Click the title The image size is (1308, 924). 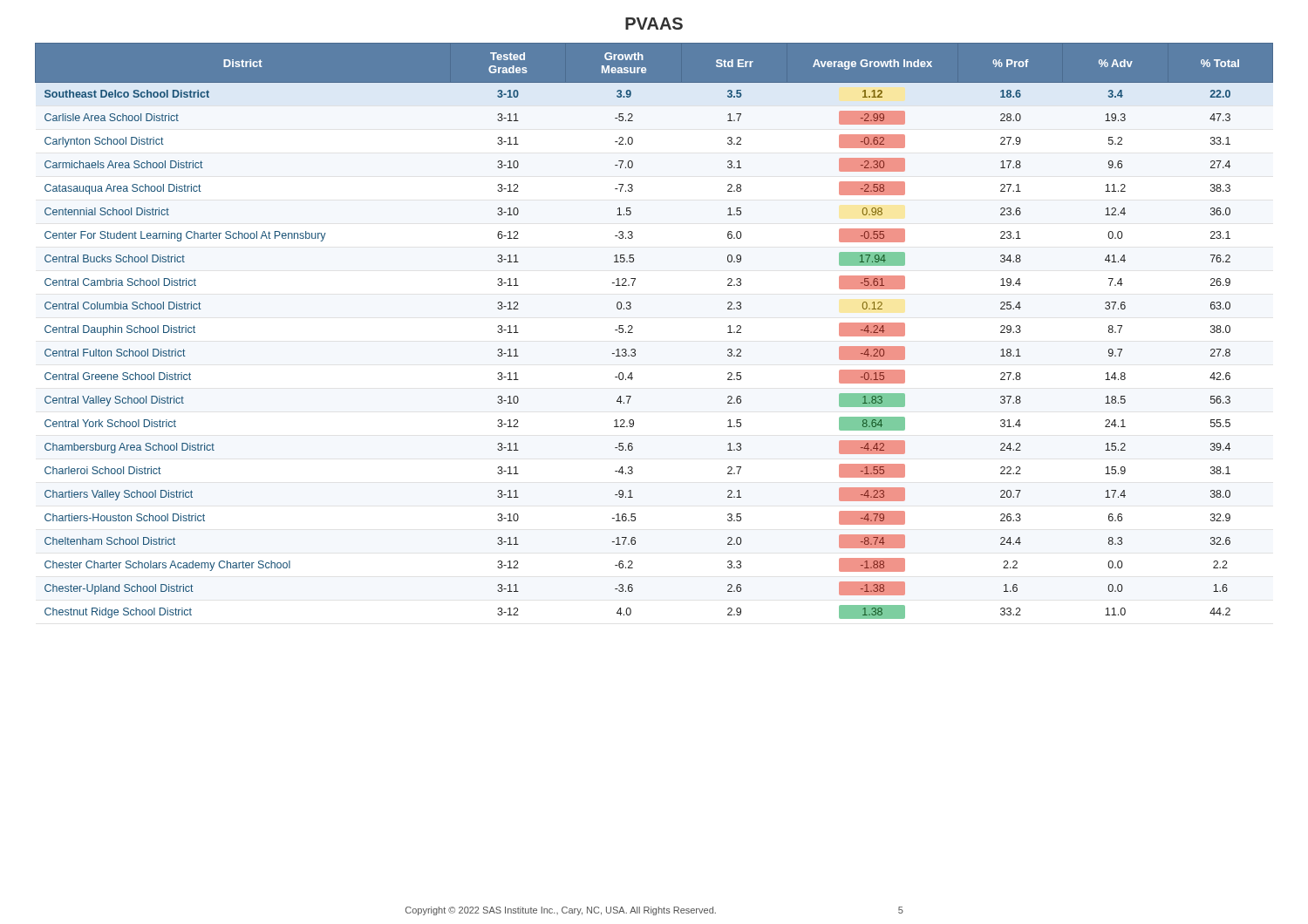654,24
